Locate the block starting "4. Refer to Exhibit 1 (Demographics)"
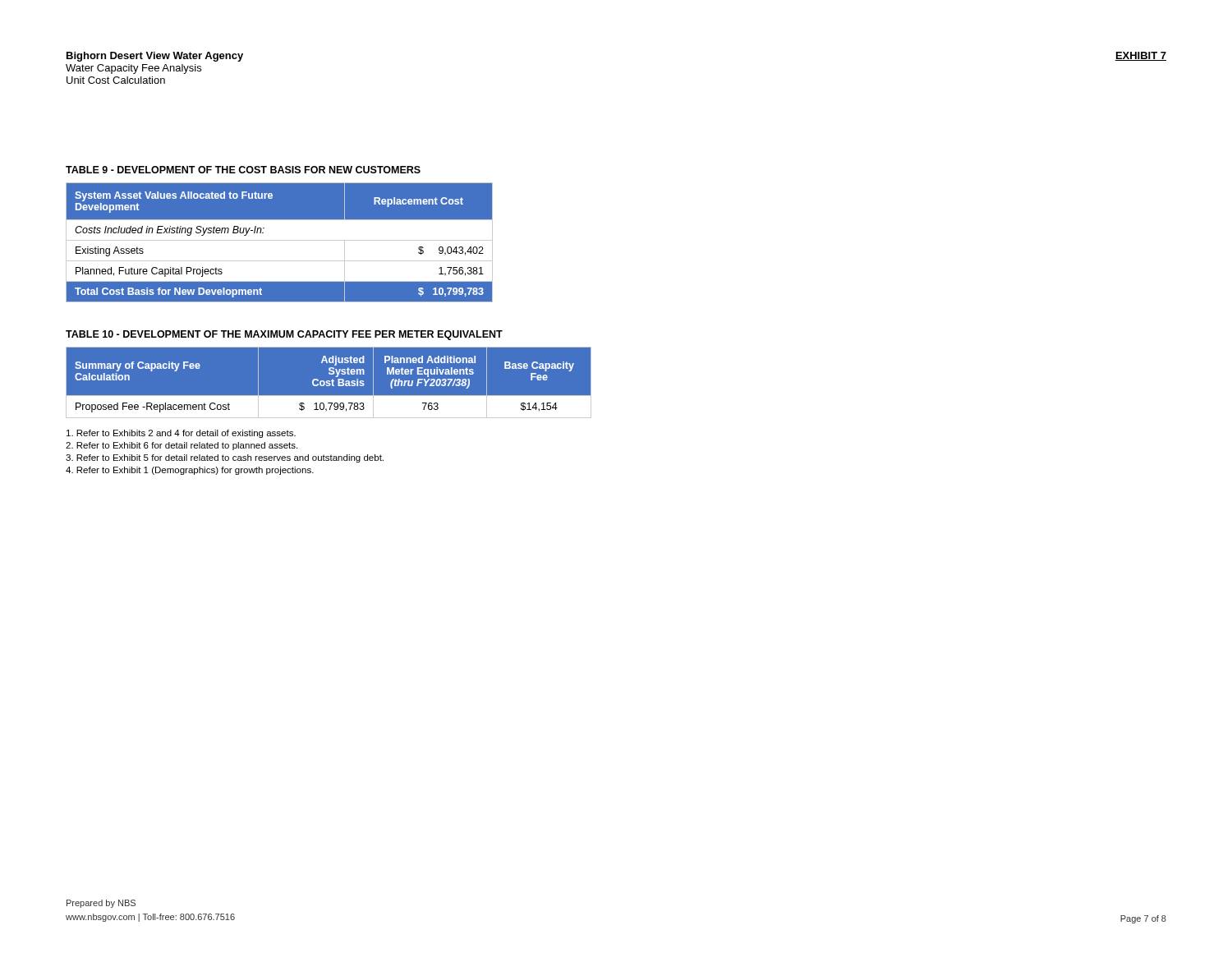 [x=190, y=470]
